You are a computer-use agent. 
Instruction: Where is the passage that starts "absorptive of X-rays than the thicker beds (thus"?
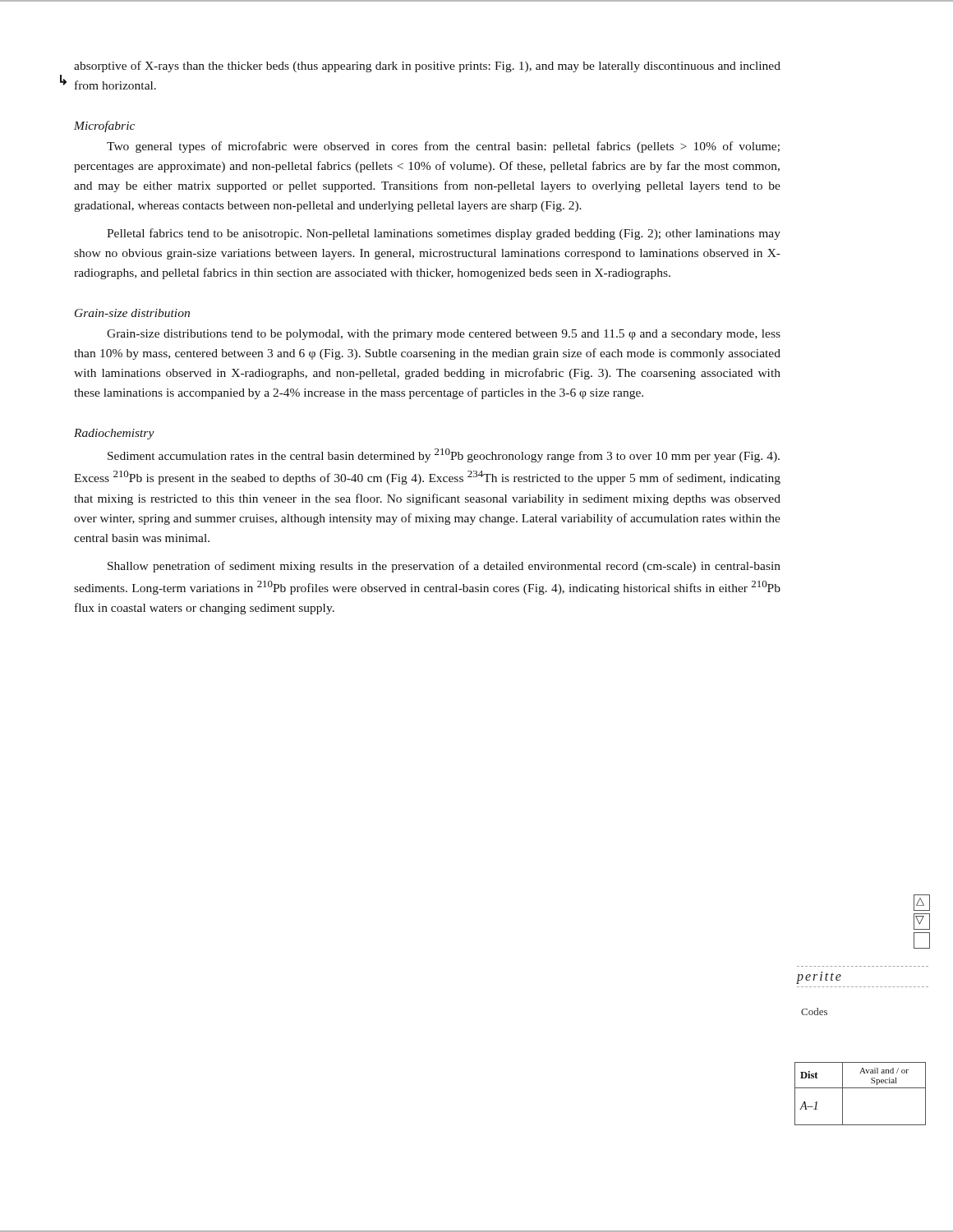pos(427,76)
